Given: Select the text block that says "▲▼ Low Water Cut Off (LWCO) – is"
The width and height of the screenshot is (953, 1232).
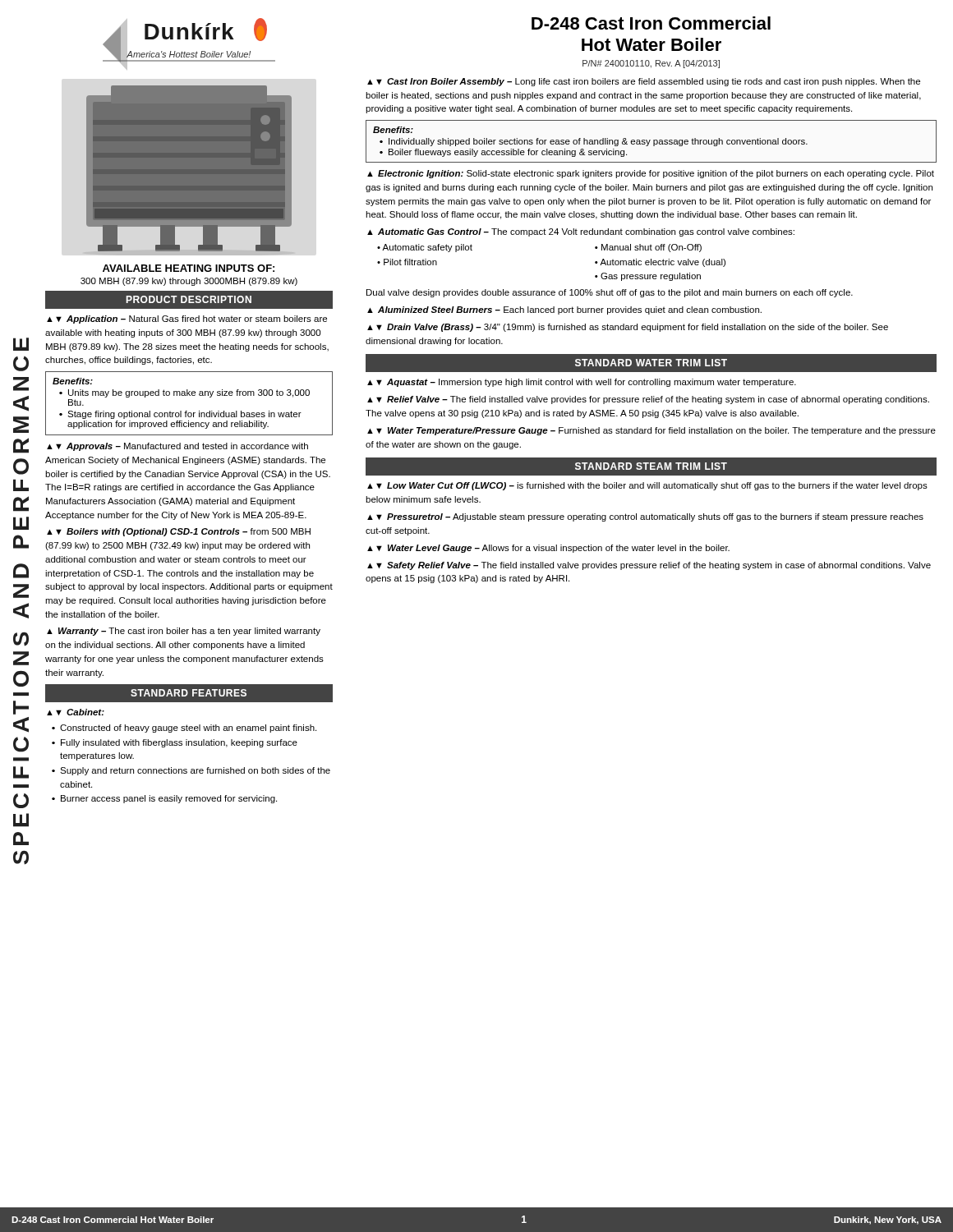Looking at the screenshot, I should [x=646, y=492].
